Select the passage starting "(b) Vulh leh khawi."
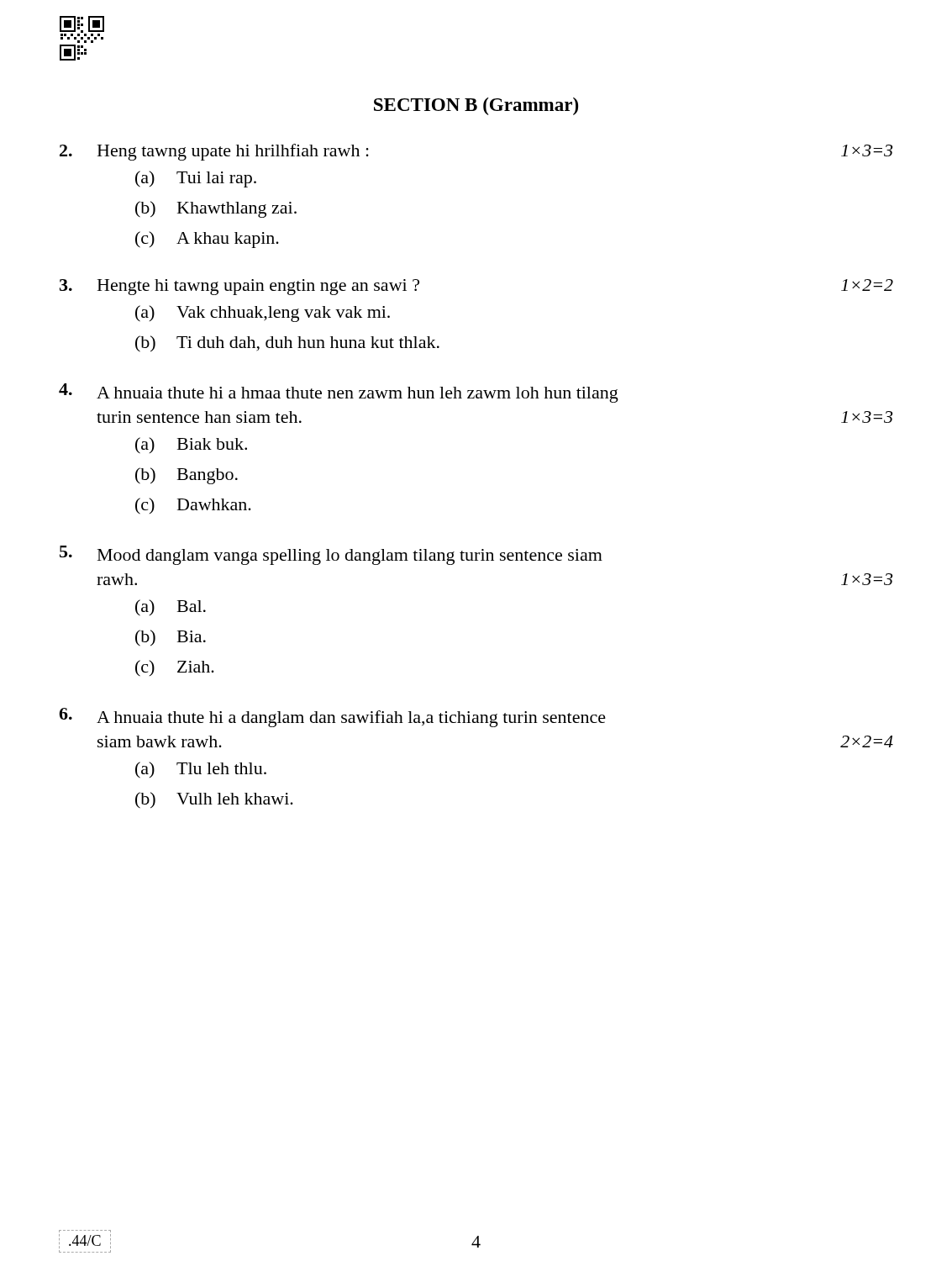 click(214, 799)
